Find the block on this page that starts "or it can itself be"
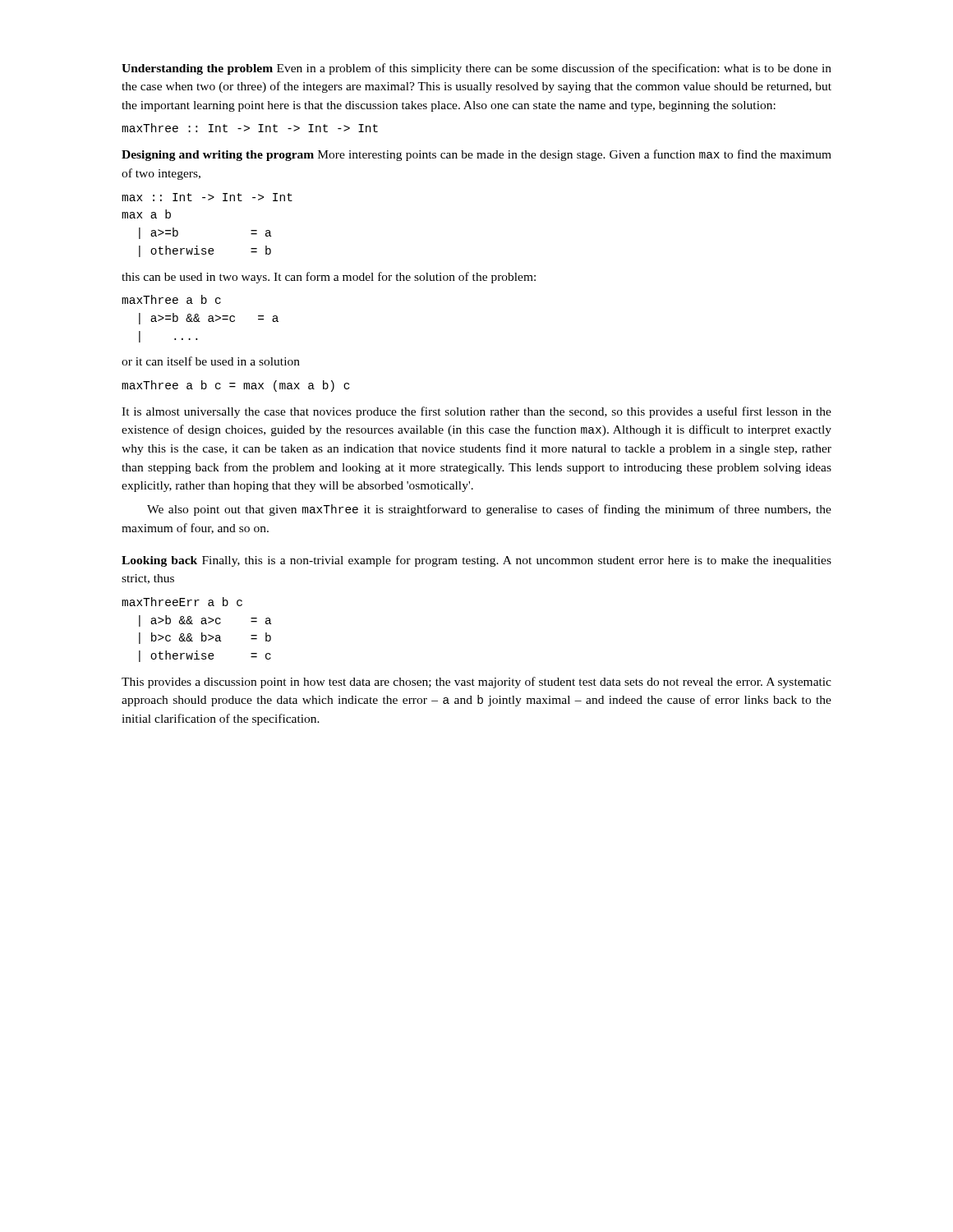The width and height of the screenshot is (953, 1232). point(211,361)
